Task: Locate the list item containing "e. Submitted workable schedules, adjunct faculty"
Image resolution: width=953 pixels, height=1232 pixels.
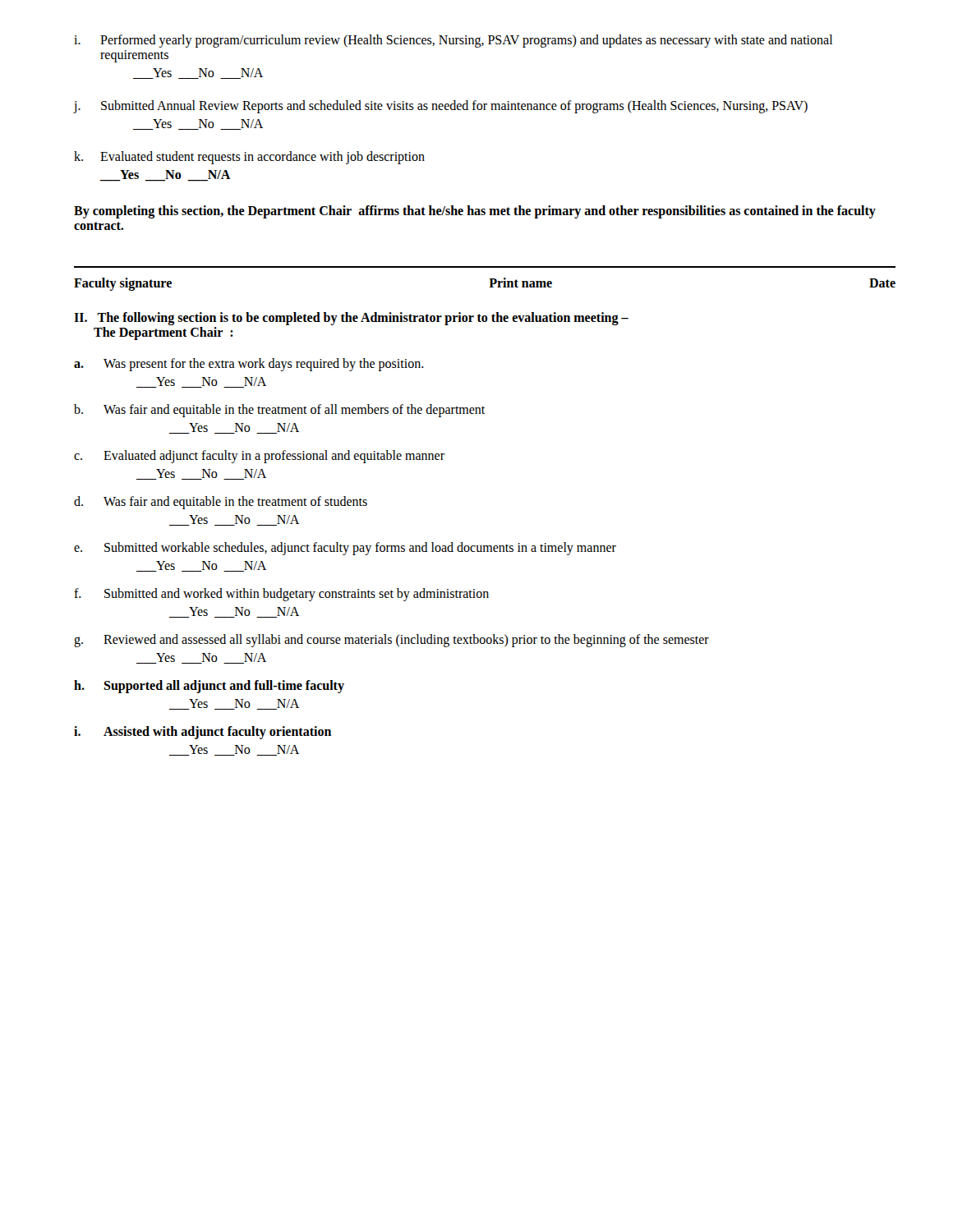Action: pyautogui.click(x=485, y=557)
